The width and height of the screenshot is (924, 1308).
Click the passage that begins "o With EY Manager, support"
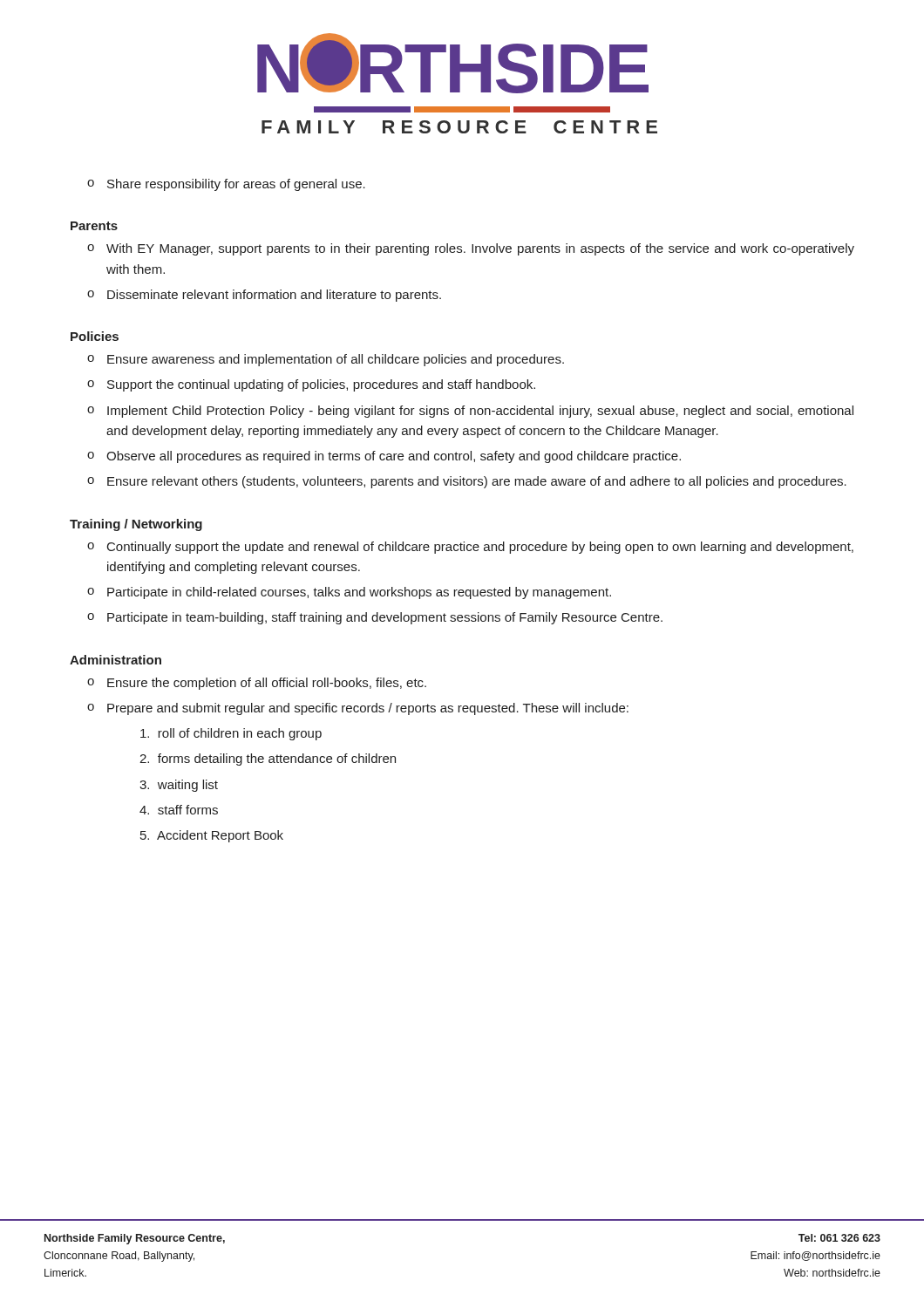pyautogui.click(x=471, y=259)
